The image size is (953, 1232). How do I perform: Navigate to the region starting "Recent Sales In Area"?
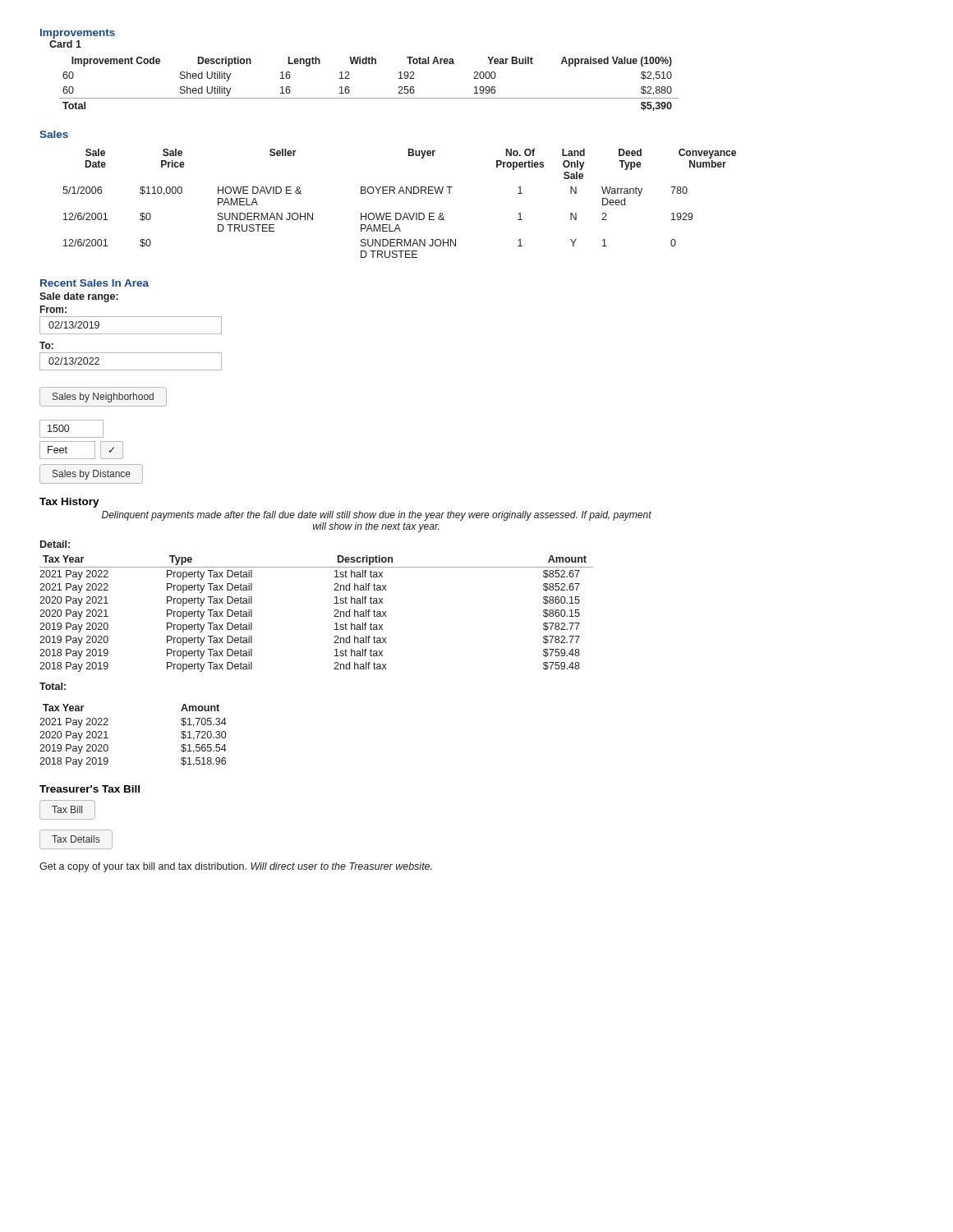pos(94,283)
